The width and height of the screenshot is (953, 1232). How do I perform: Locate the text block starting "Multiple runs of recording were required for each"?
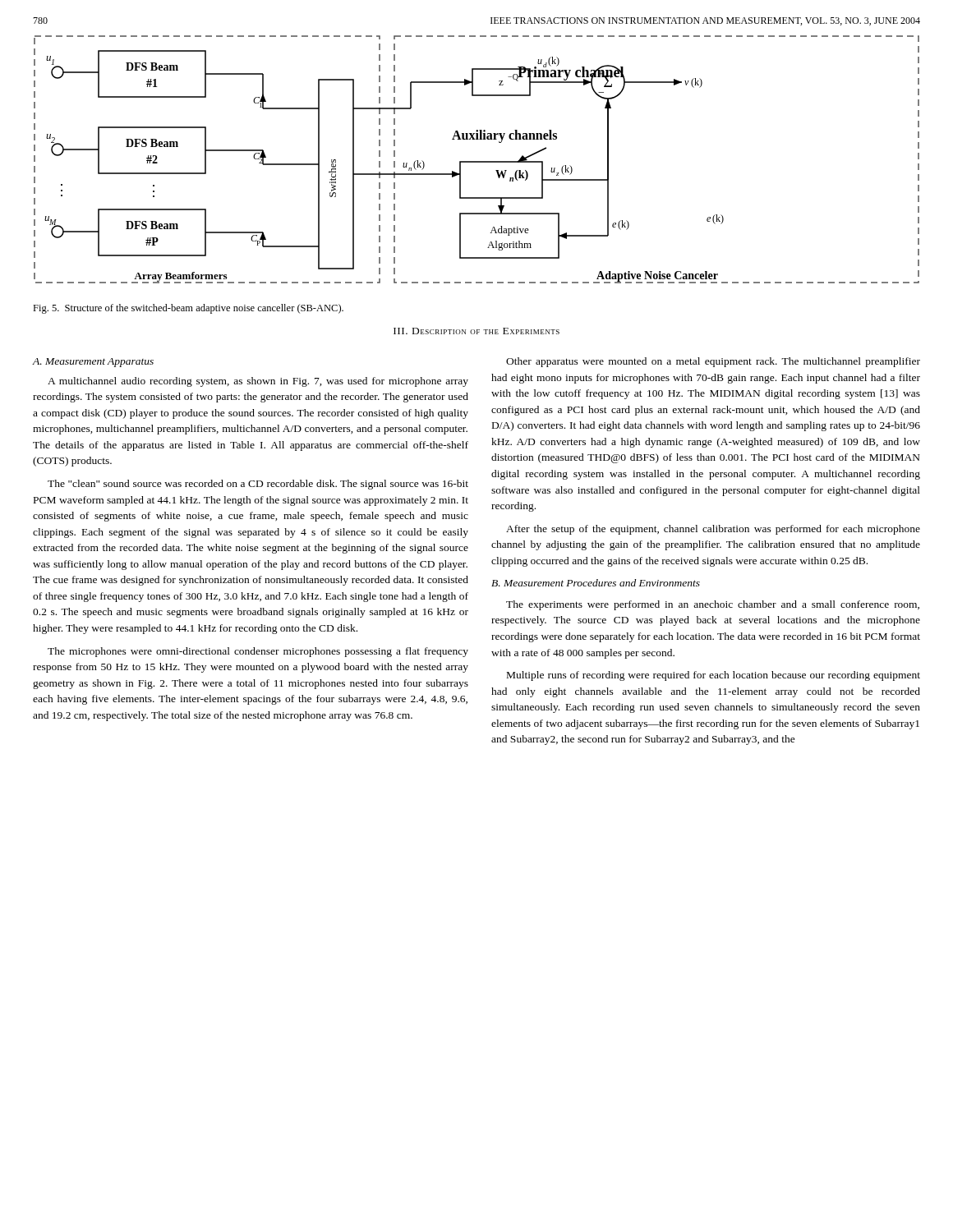point(706,707)
